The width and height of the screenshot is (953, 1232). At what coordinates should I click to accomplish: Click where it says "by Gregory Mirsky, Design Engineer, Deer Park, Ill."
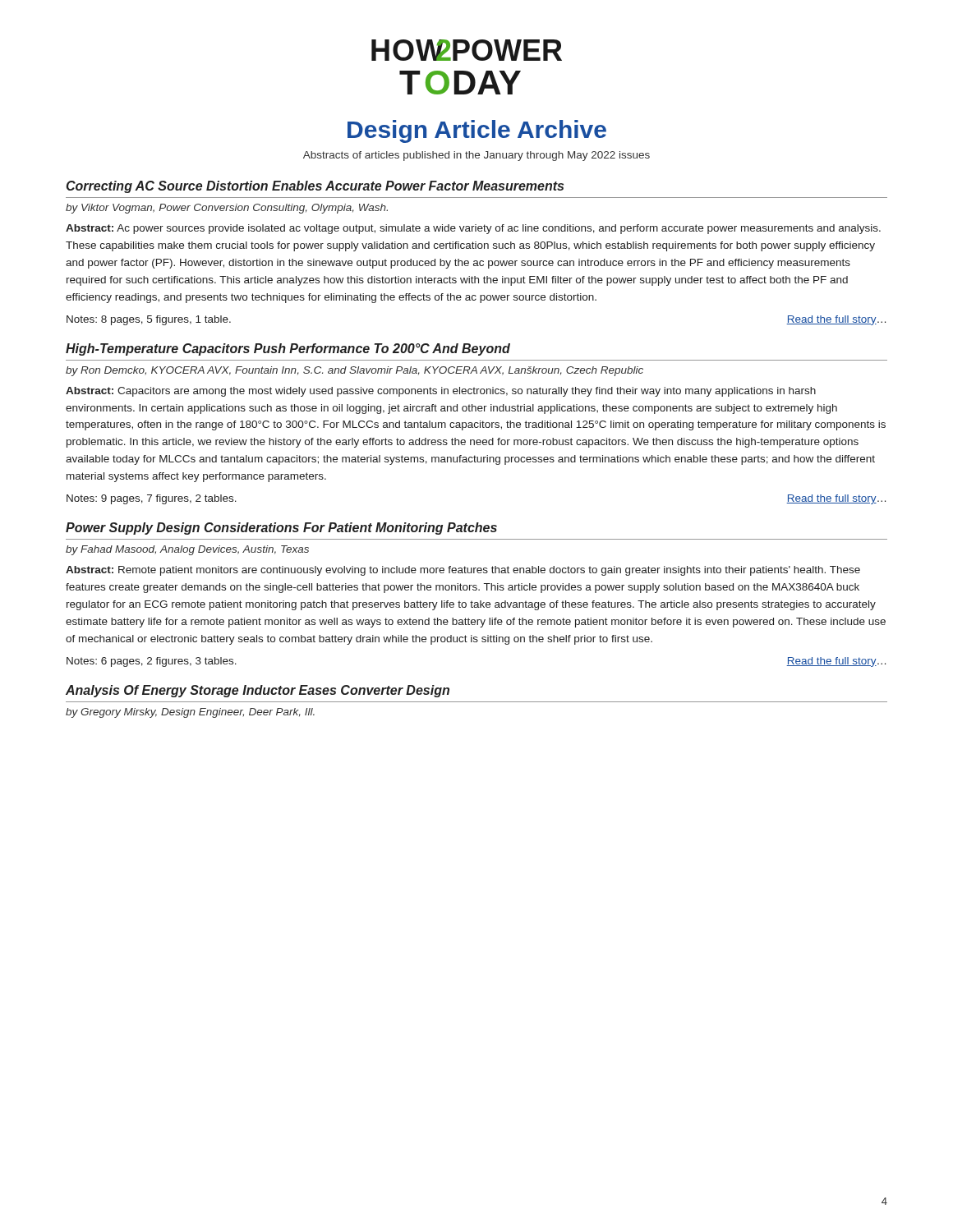[x=191, y=711]
